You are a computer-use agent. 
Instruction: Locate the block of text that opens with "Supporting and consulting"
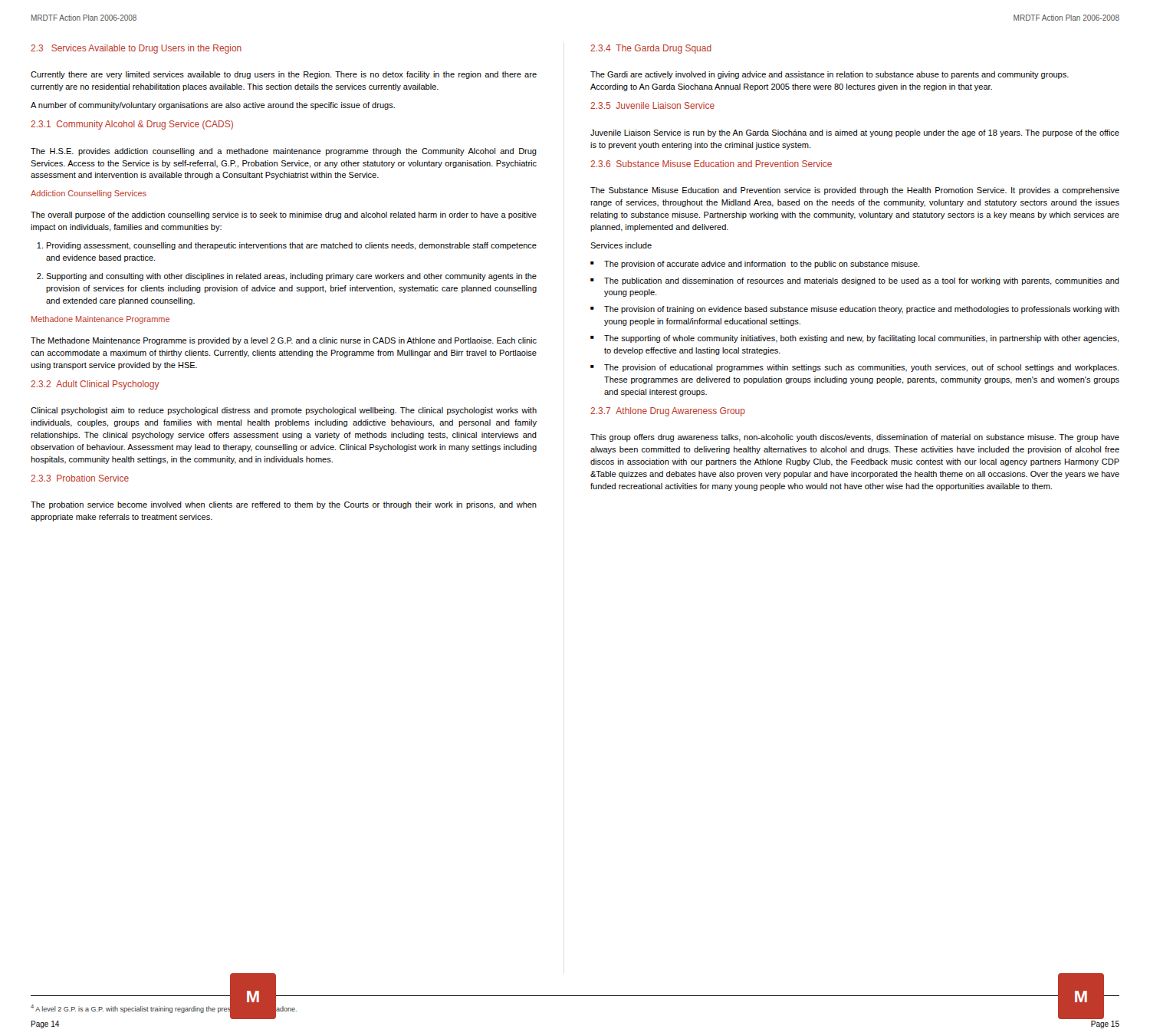291,288
